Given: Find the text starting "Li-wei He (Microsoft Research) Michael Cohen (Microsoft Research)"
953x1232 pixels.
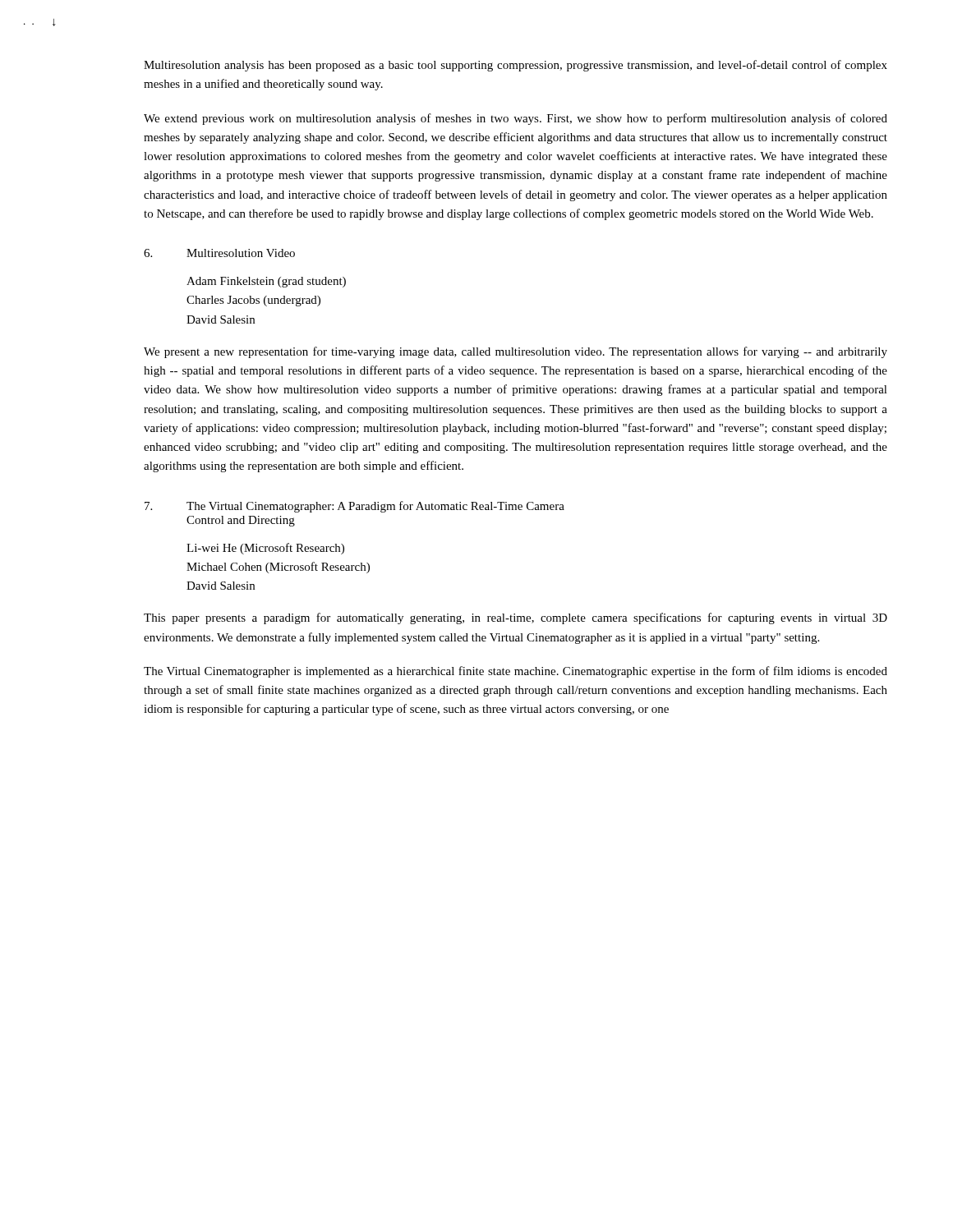Looking at the screenshot, I should 278,567.
